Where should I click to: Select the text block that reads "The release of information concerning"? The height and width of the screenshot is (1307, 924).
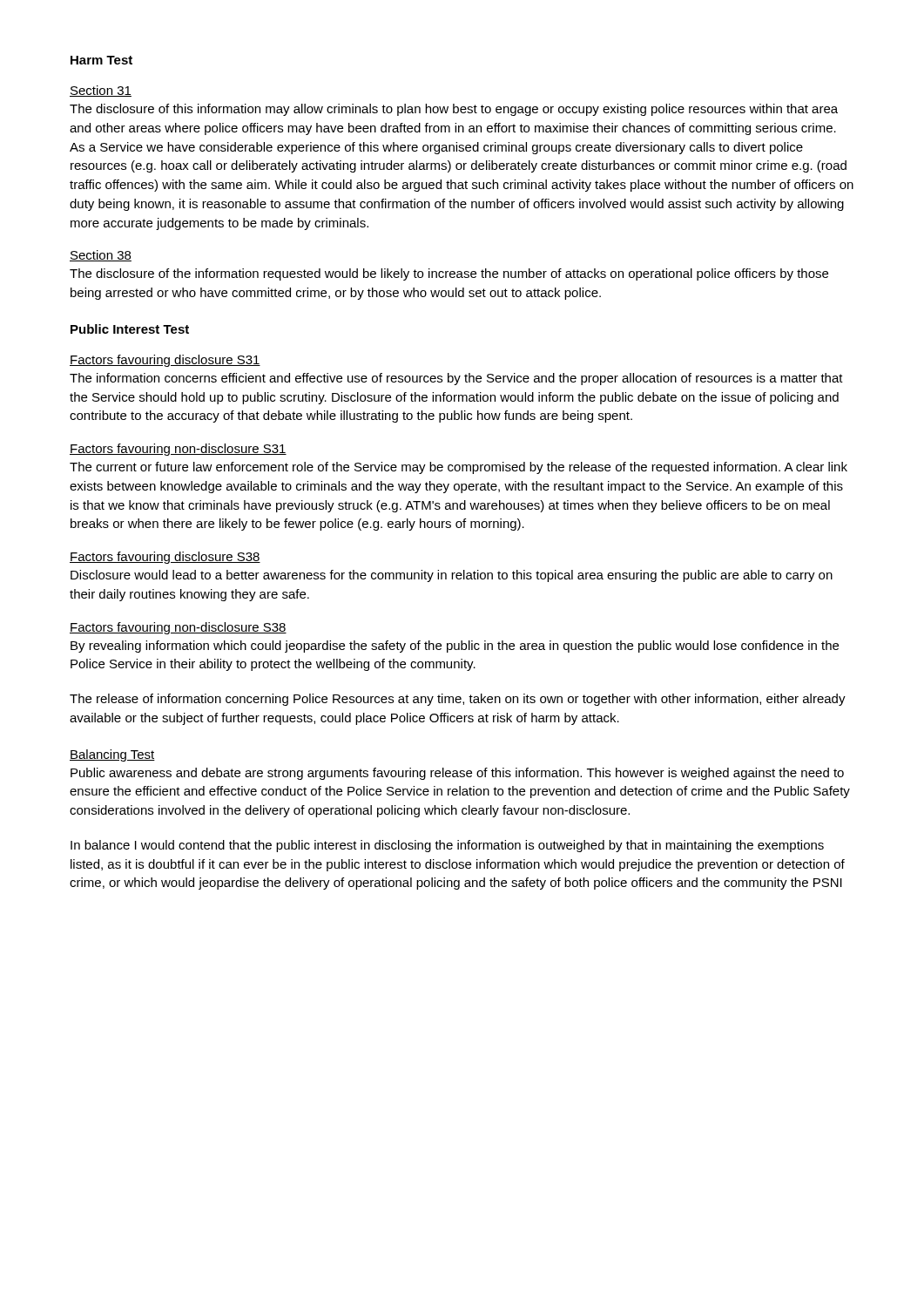(457, 708)
